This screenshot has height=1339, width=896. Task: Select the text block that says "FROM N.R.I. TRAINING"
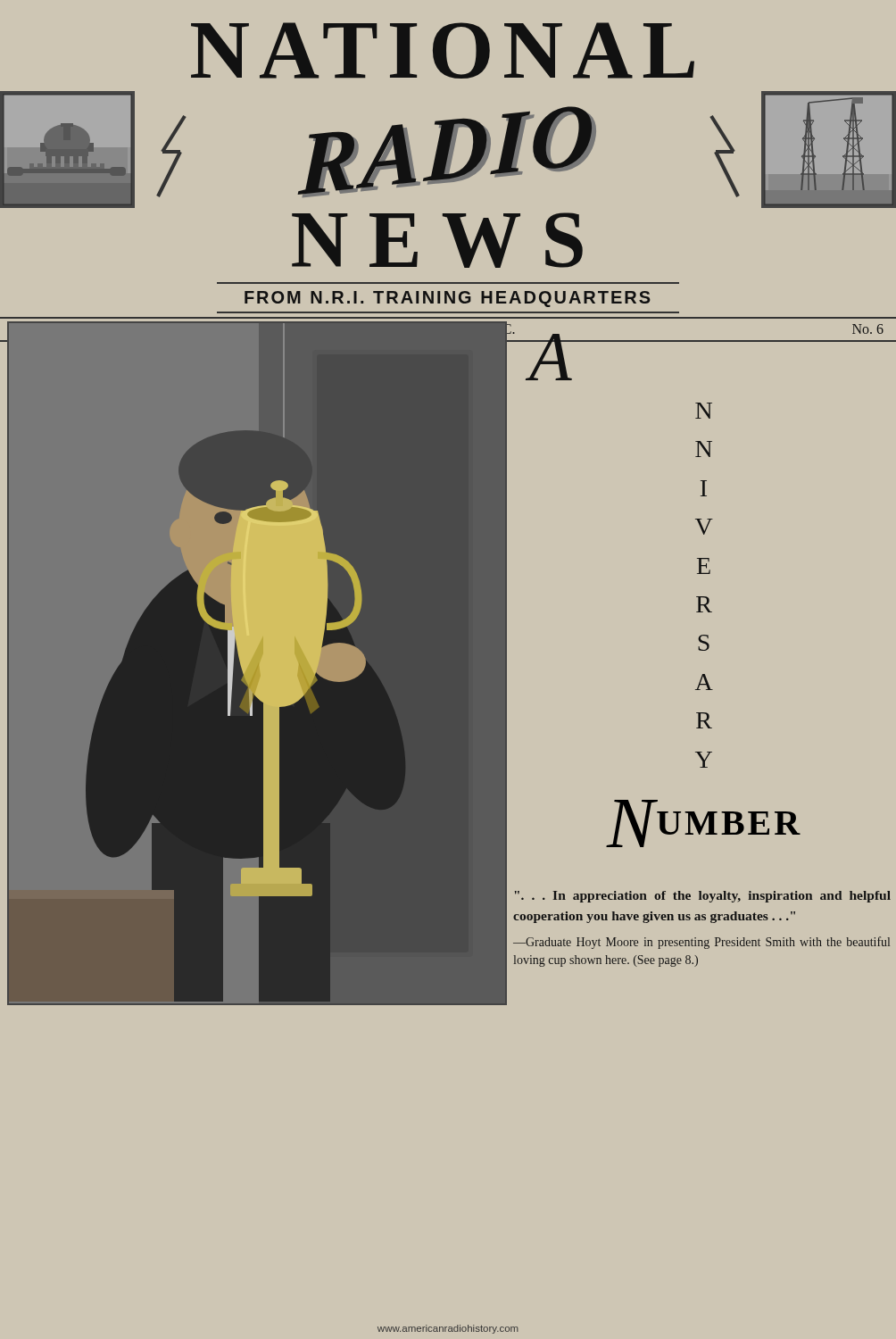point(448,297)
